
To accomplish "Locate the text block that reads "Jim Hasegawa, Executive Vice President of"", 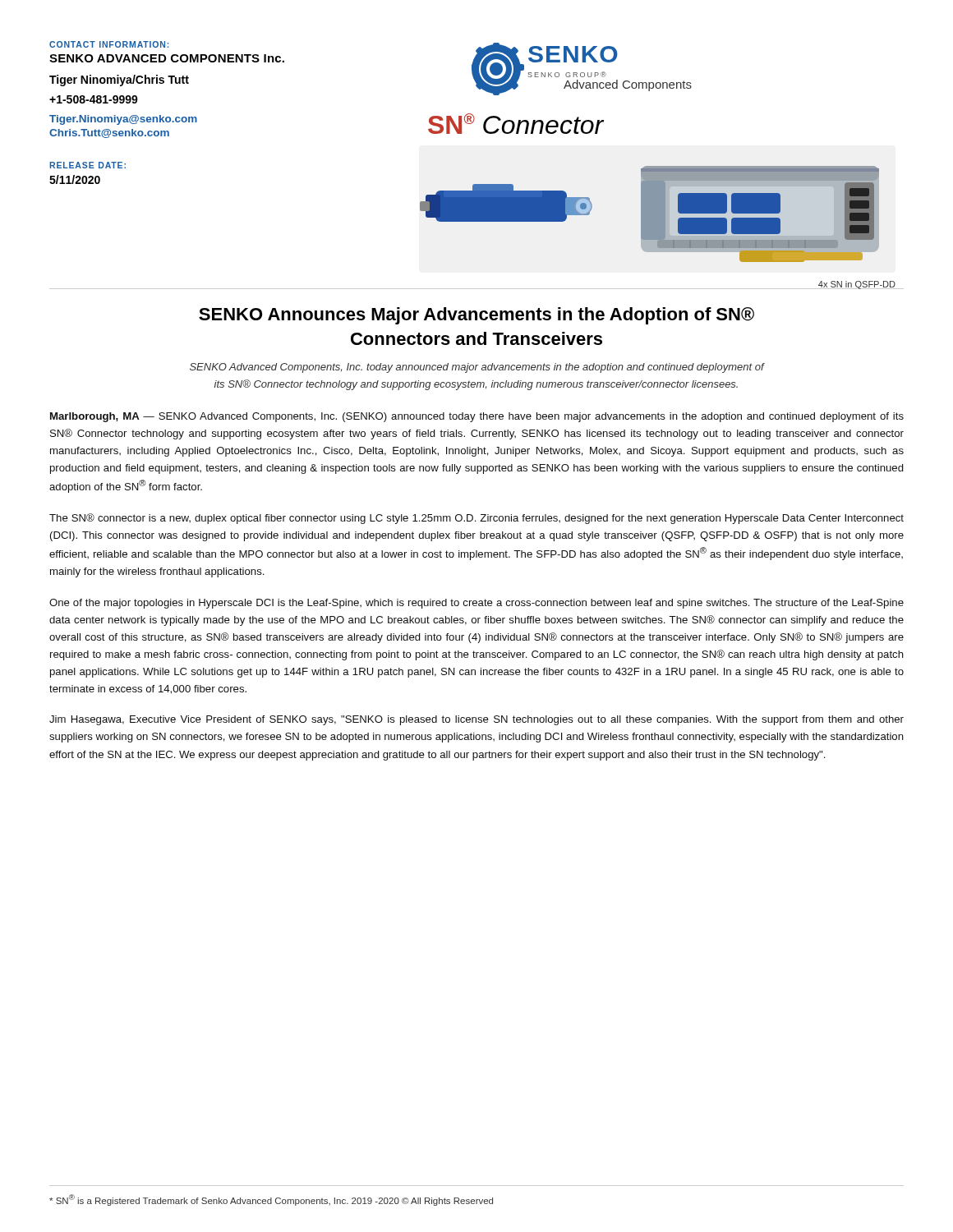I will point(476,737).
